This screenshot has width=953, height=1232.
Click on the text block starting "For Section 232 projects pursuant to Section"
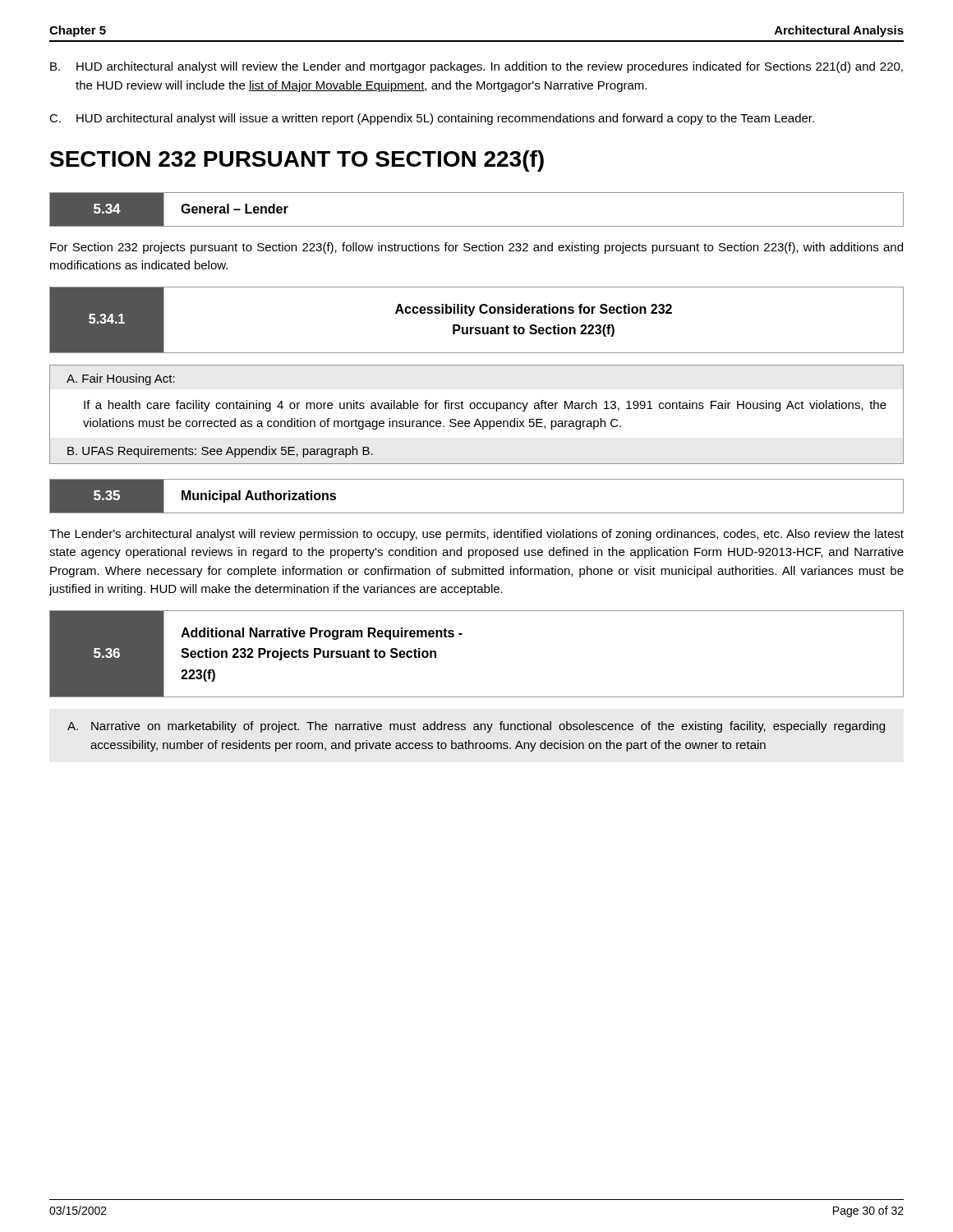[x=476, y=256]
